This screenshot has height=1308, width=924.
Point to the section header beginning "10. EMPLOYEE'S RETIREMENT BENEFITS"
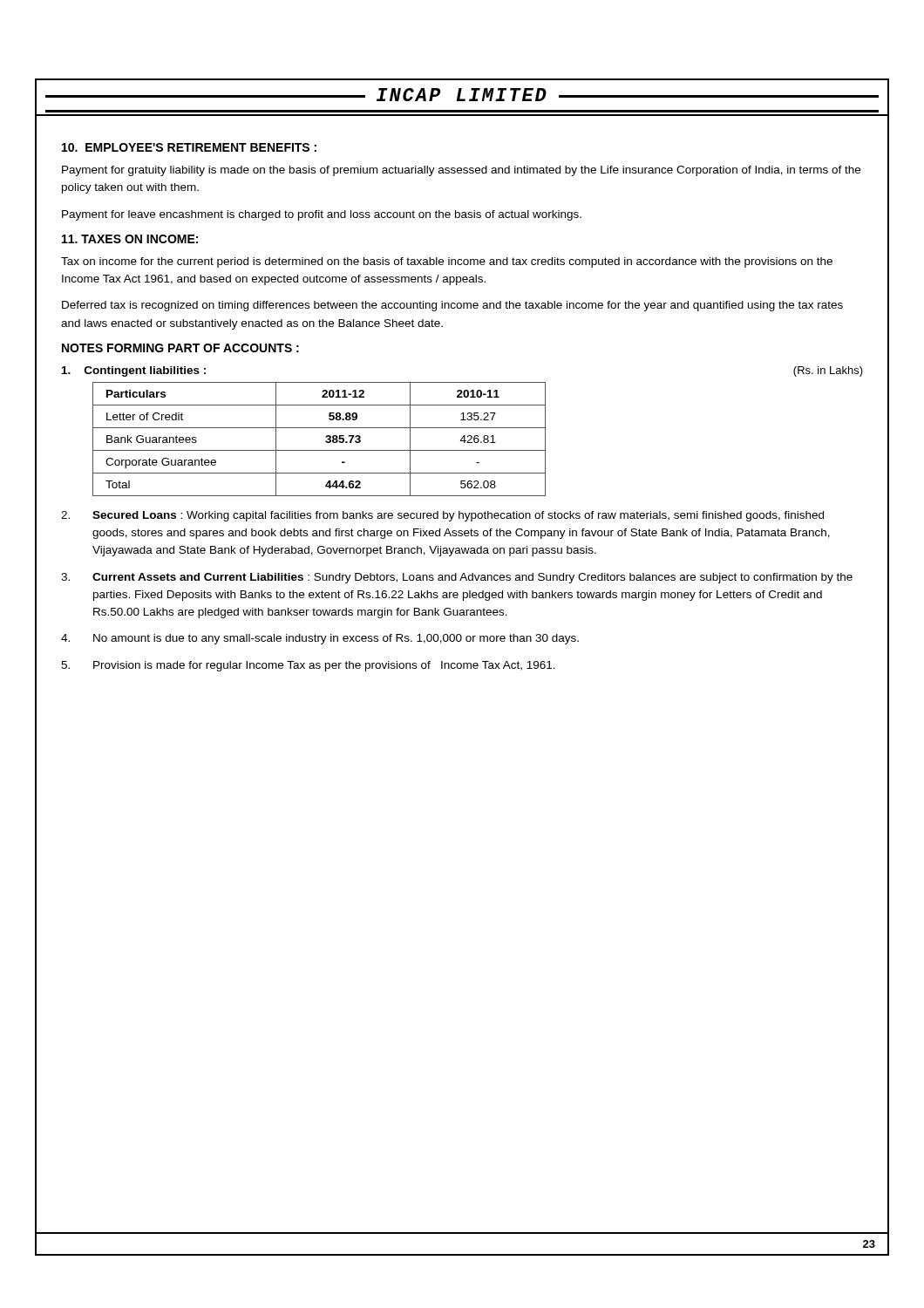[189, 147]
